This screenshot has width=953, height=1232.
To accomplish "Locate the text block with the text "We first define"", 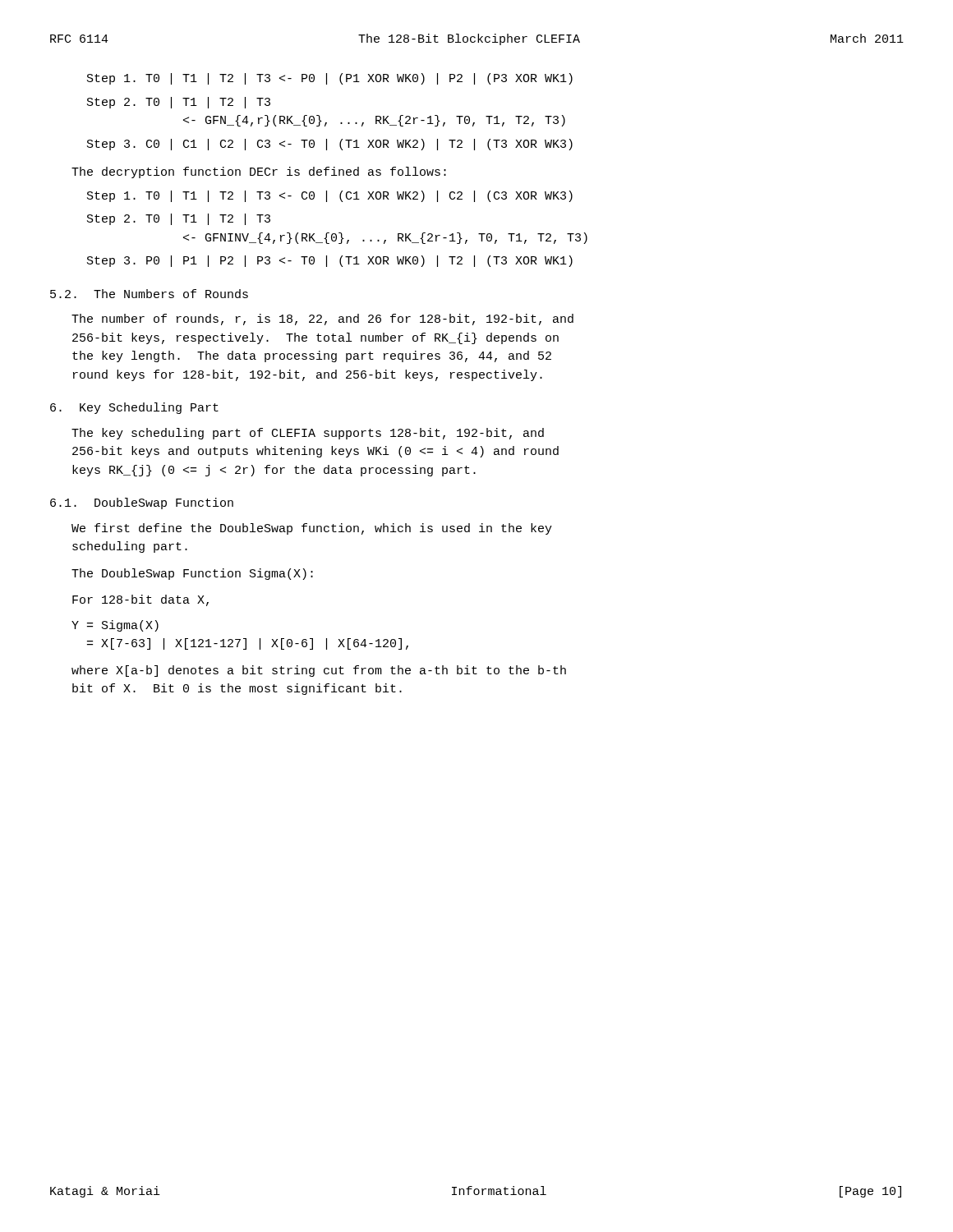I will (x=301, y=538).
